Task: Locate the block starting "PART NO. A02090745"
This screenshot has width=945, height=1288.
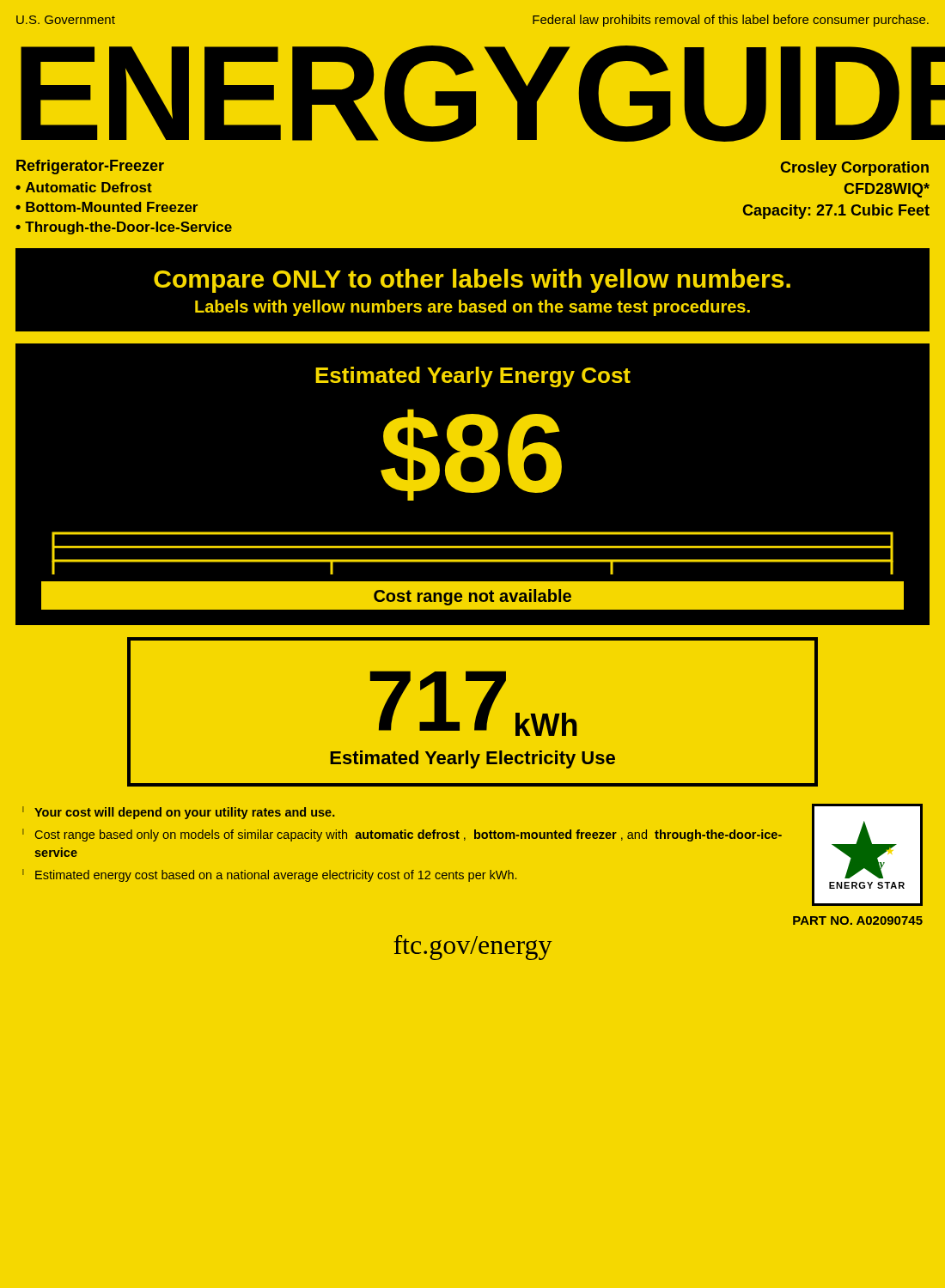Action: tap(857, 920)
